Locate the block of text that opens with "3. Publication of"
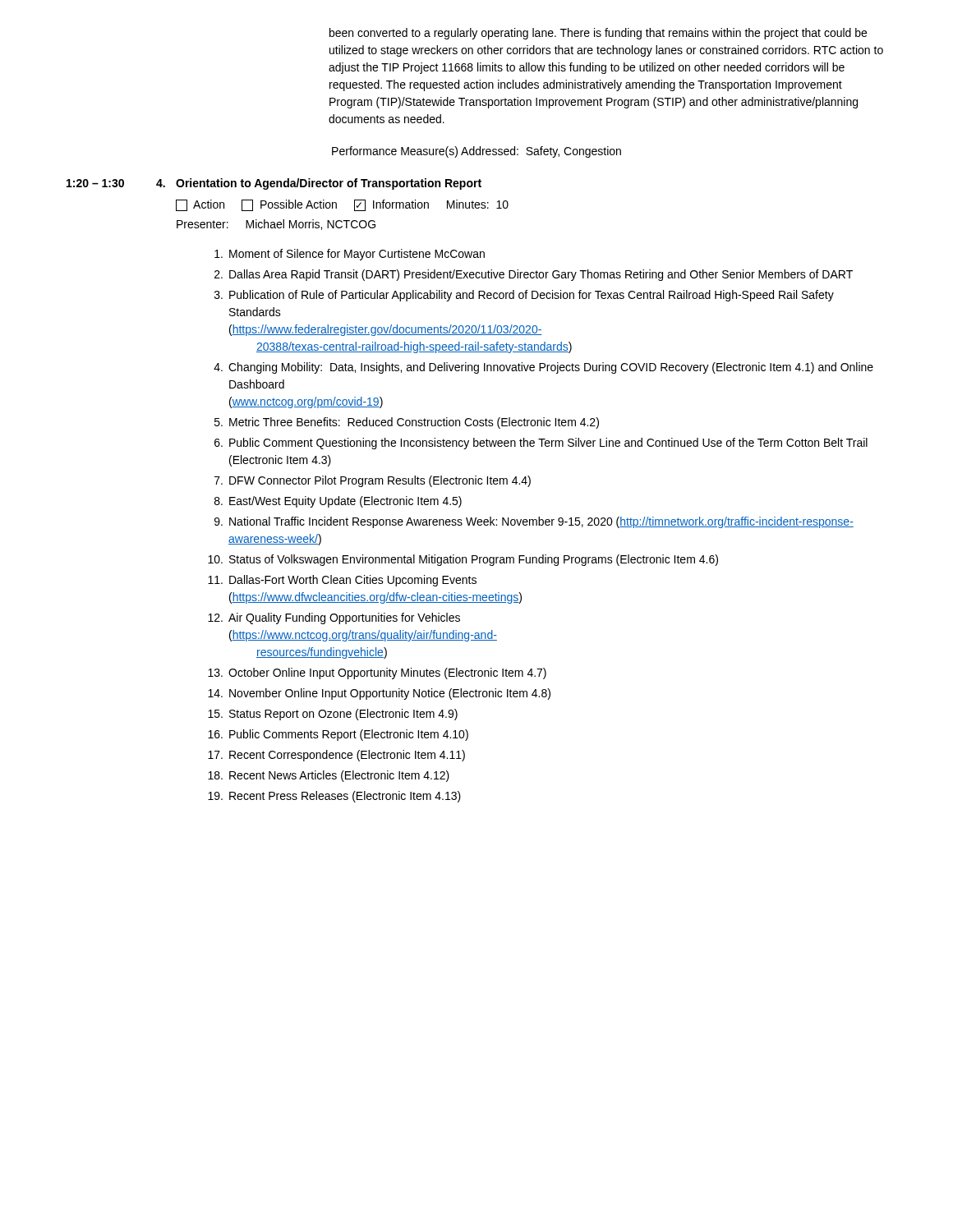The height and width of the screenshot is (1232, 953). pyautogui.click(x=544, y=321)
